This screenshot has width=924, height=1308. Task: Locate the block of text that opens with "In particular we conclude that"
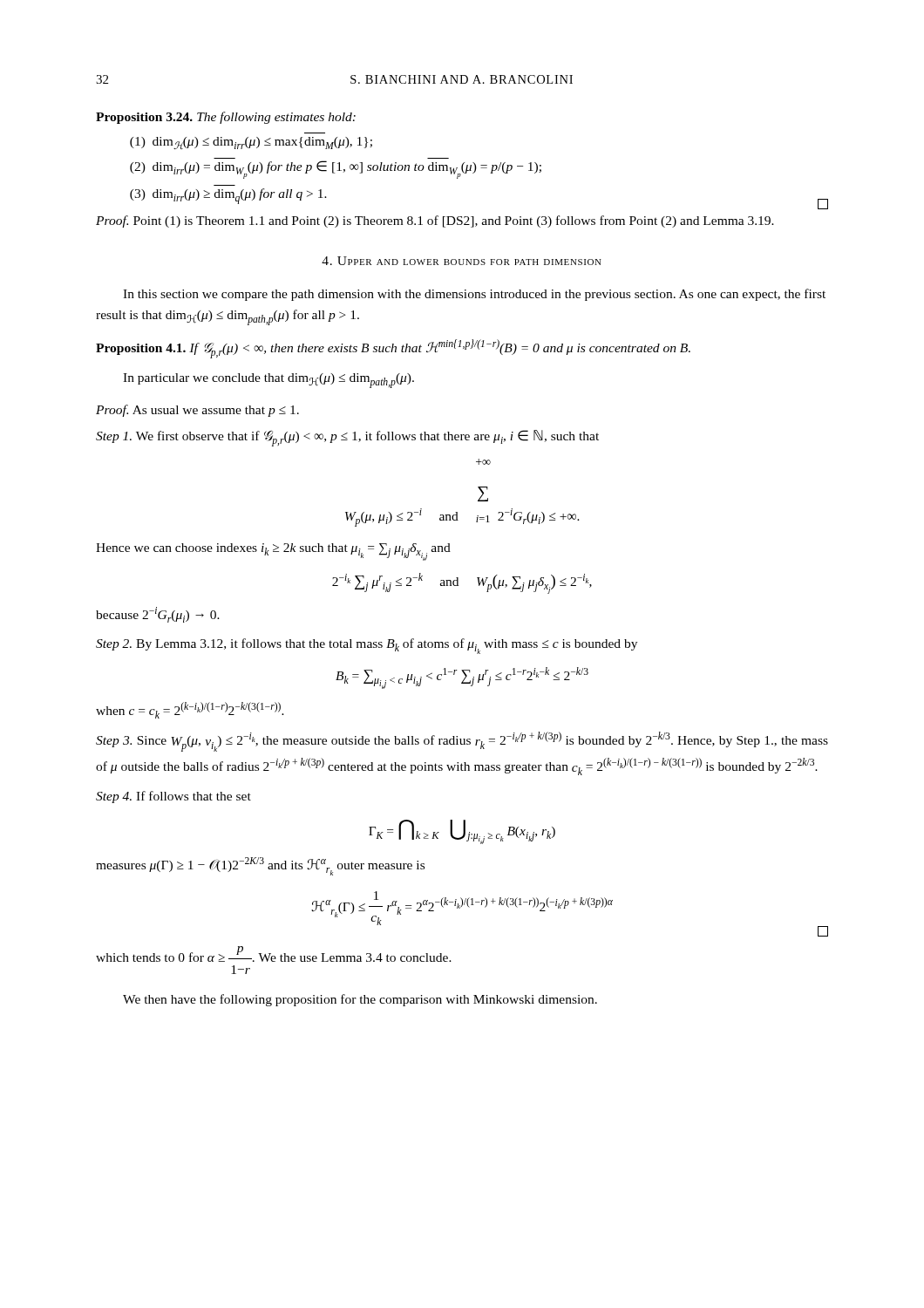click(x=269, y=379)
